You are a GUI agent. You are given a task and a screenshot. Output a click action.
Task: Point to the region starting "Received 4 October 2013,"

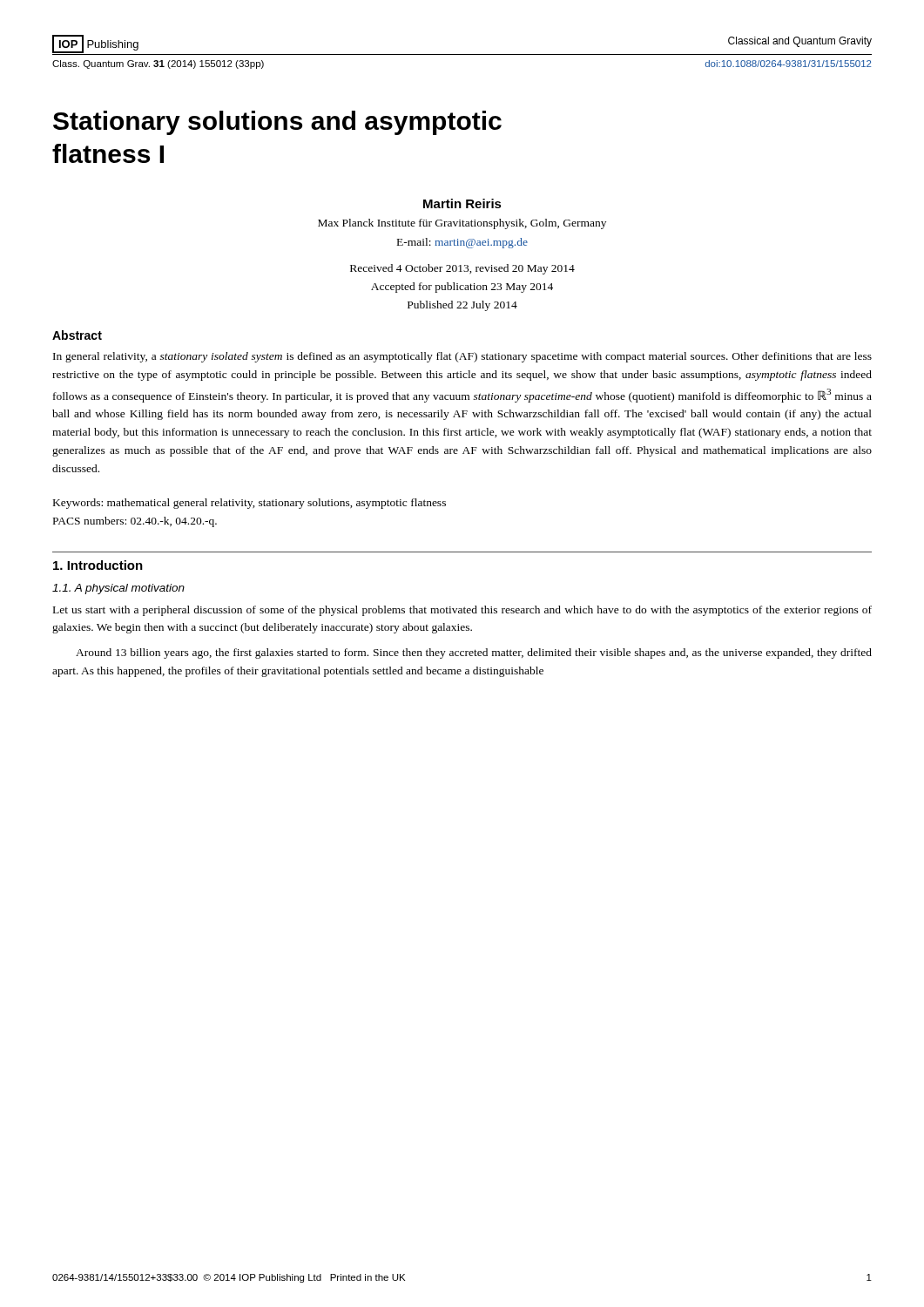point(462,286)
